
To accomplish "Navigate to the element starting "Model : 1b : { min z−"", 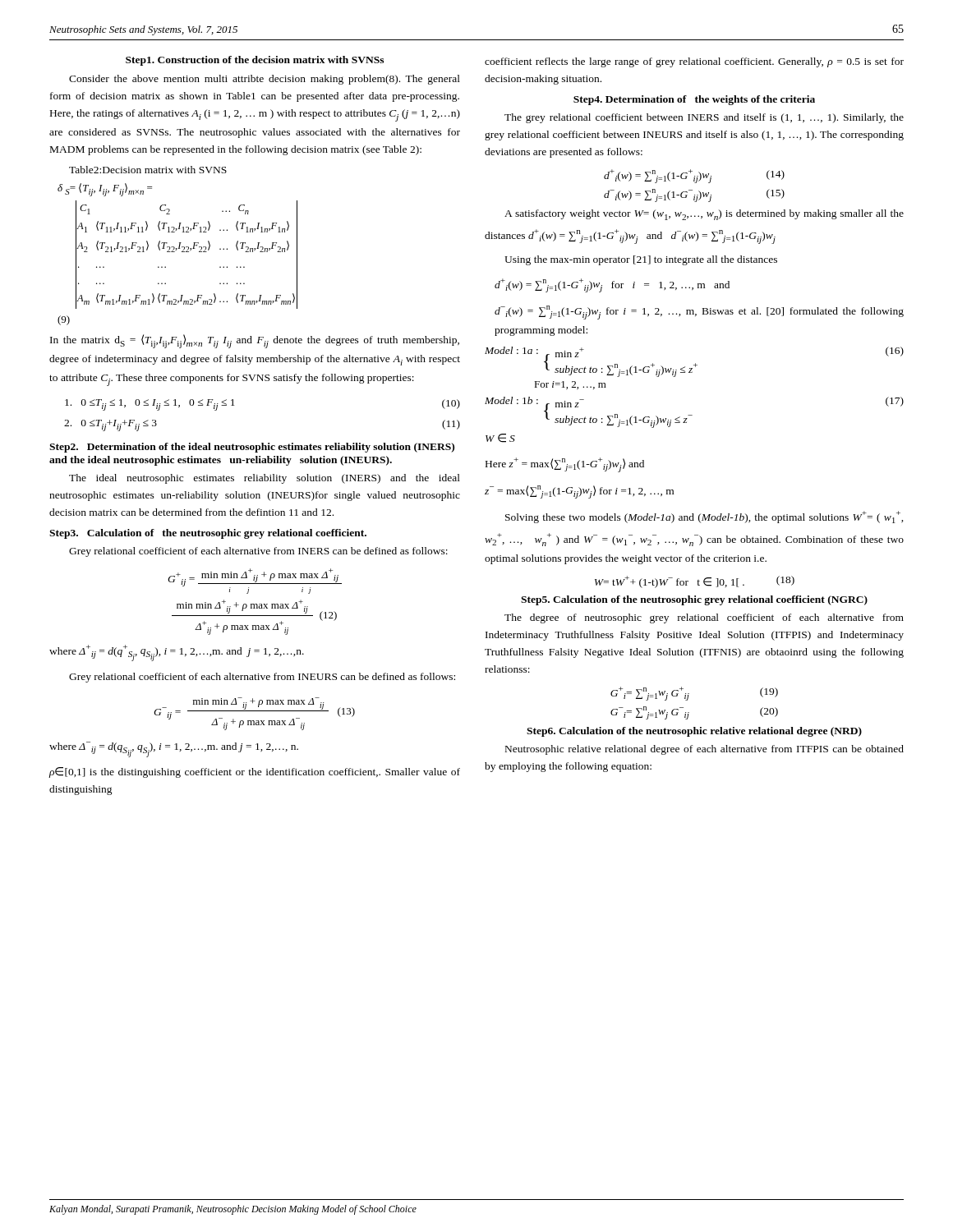I will coord(694,411).
